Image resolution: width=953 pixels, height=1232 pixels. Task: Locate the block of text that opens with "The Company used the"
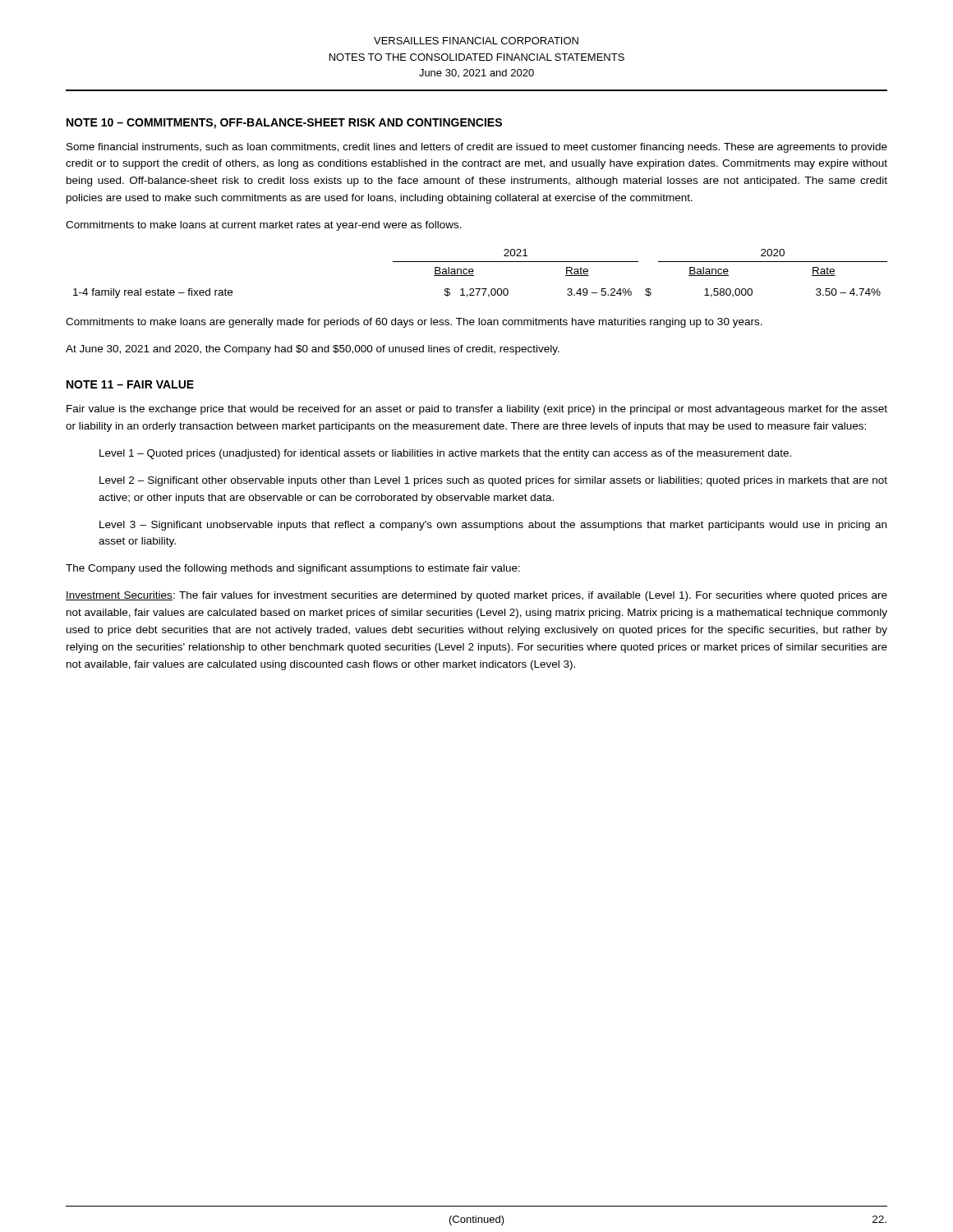[x=476, y=569]
